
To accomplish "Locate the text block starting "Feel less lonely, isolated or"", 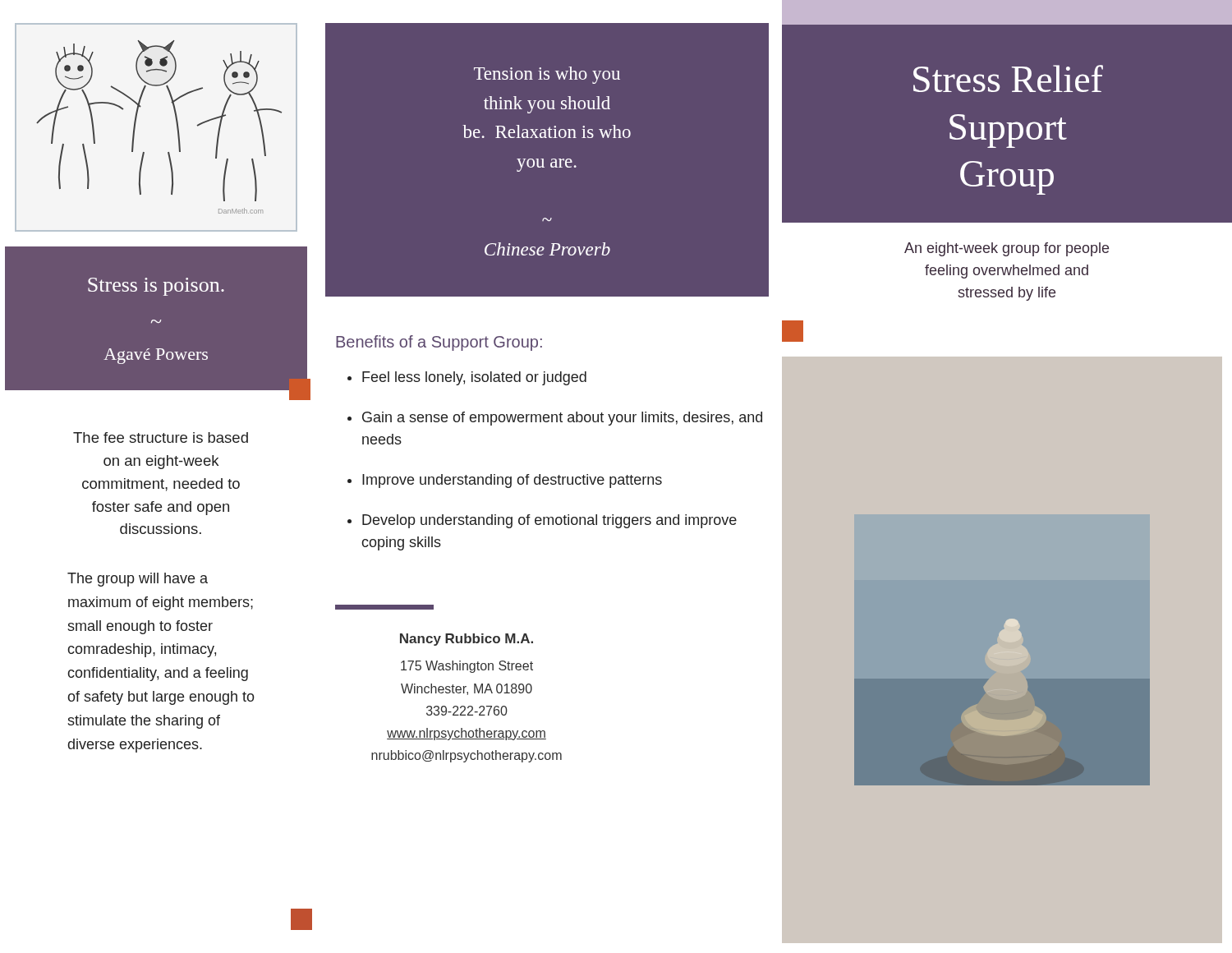I will pyautogui.click(x=474, y=377).
